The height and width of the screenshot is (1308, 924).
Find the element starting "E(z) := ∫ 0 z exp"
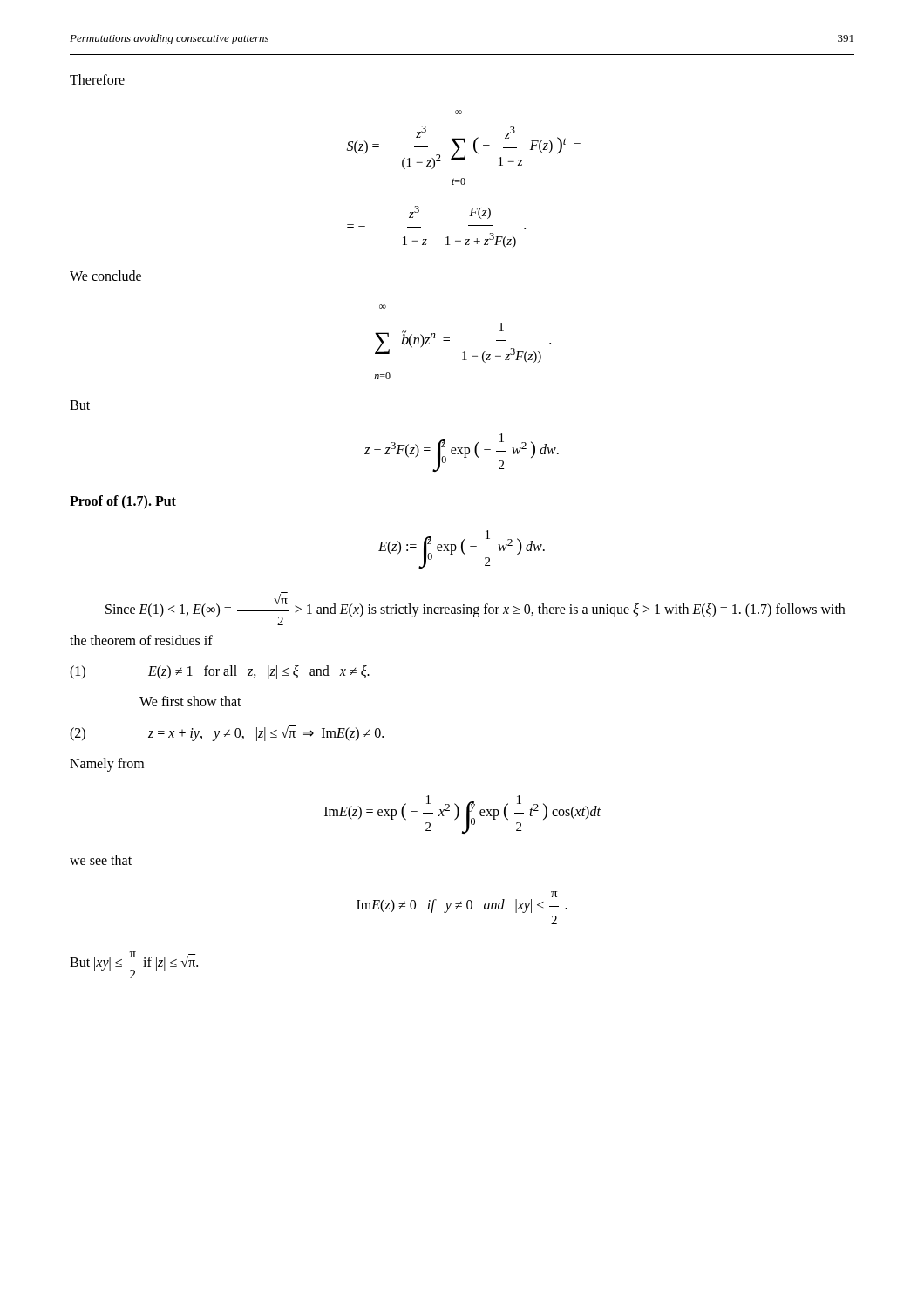click(462, 548)
